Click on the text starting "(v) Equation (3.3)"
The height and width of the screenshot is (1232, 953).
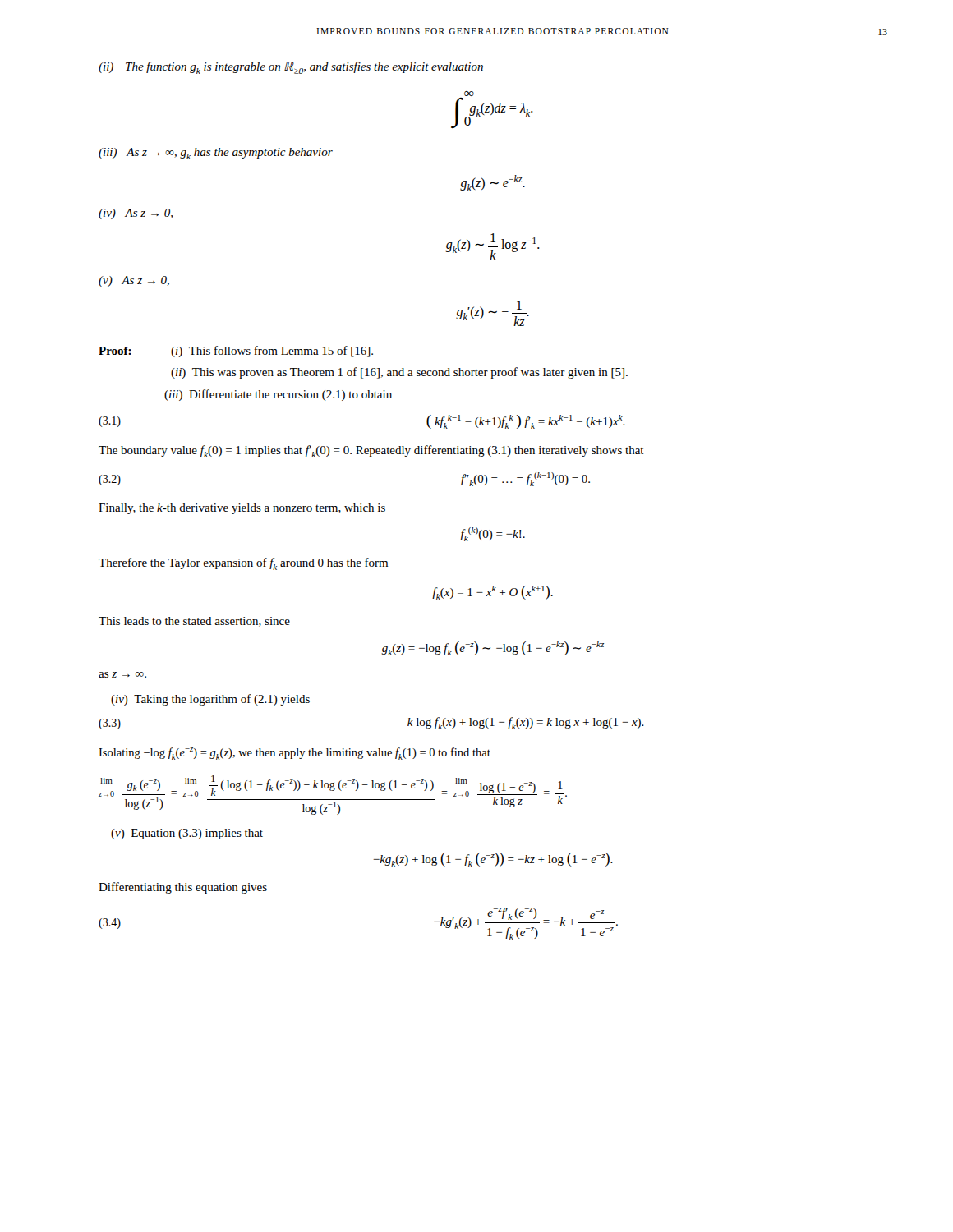tap(181, 833)
